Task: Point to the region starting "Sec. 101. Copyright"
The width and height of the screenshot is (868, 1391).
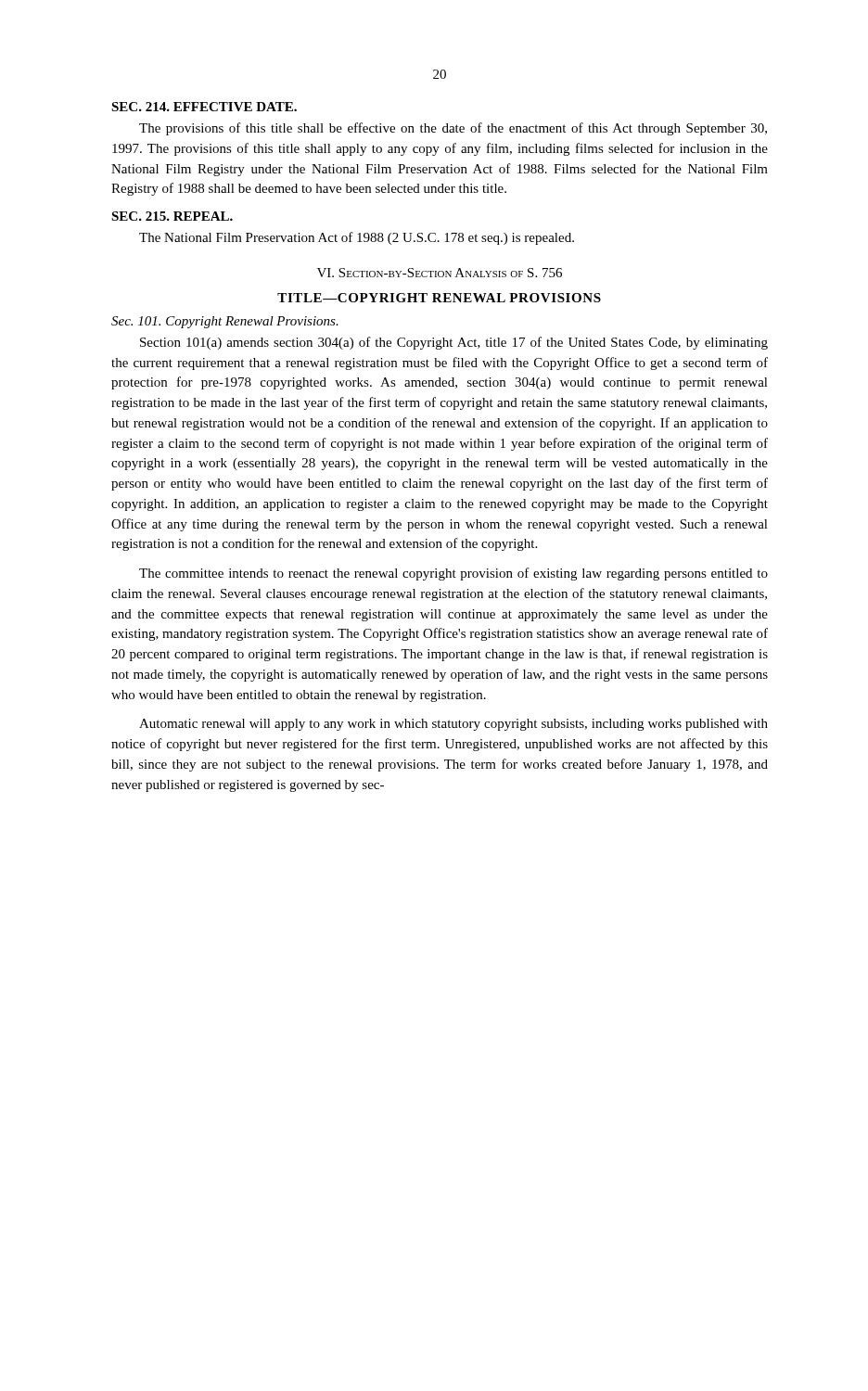Action: pyautogui.click(x=225, y=321)
